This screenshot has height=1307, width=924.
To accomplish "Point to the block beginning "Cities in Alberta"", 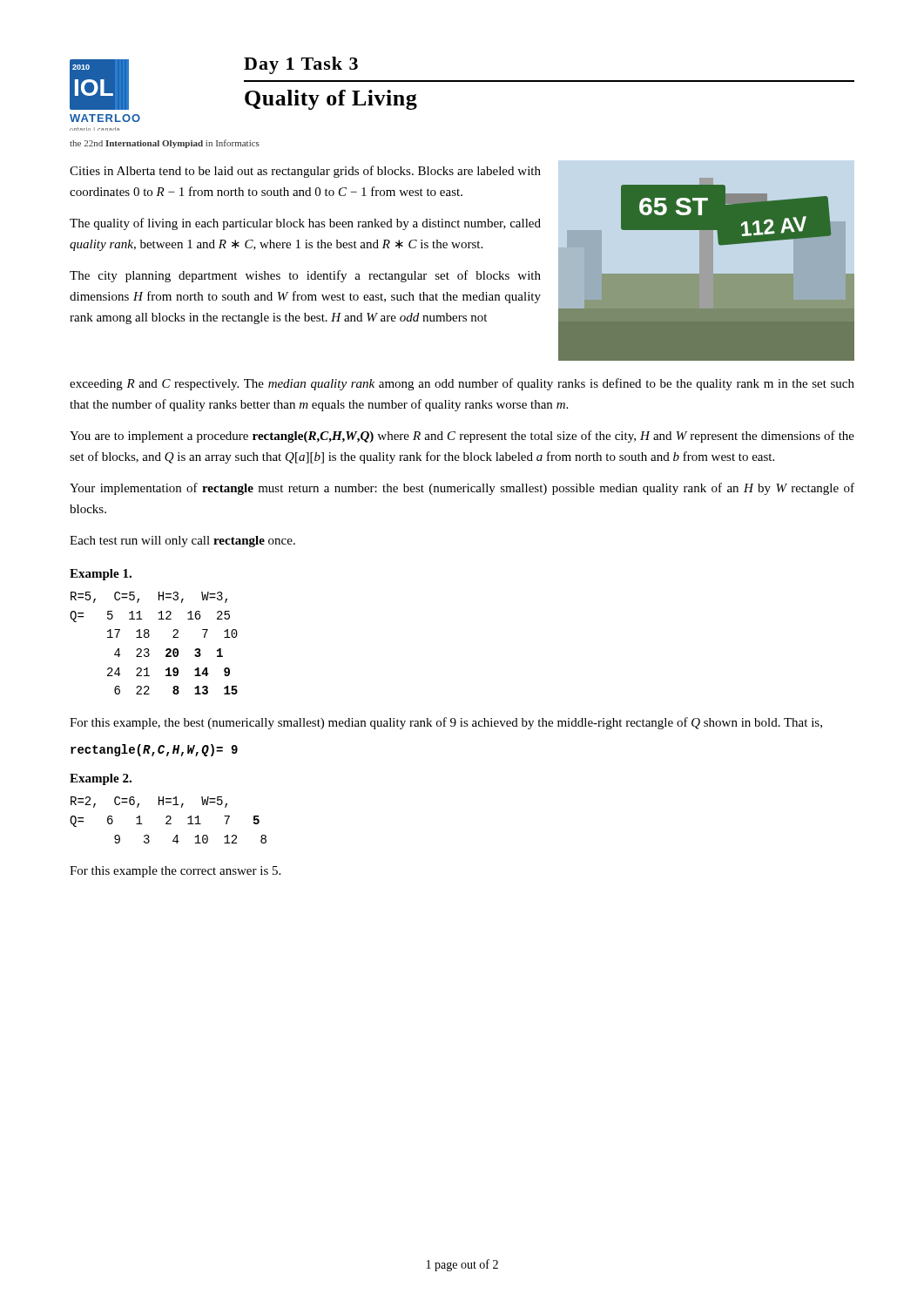I will [x=305, y=181].
